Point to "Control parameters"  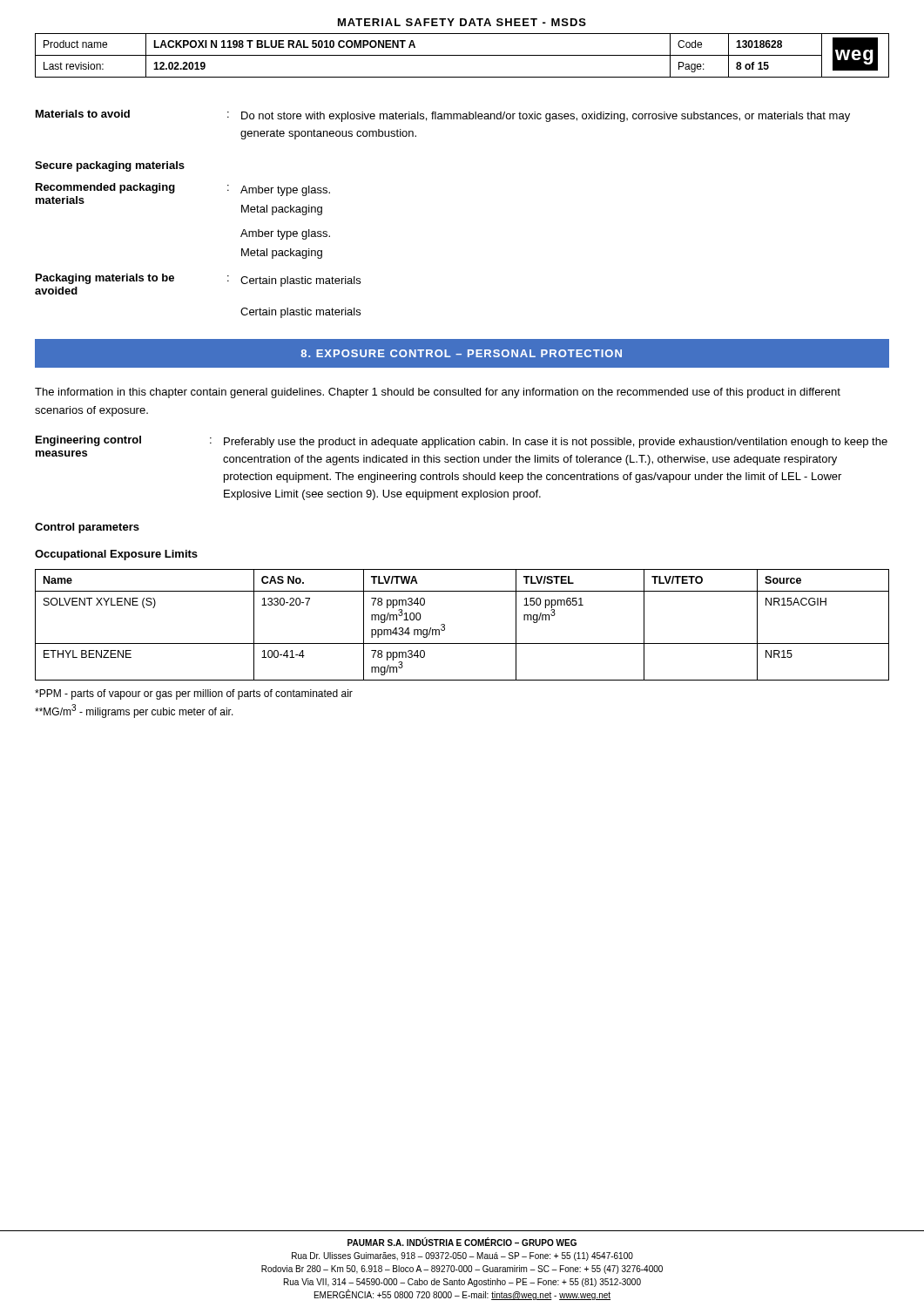(87, 527)
